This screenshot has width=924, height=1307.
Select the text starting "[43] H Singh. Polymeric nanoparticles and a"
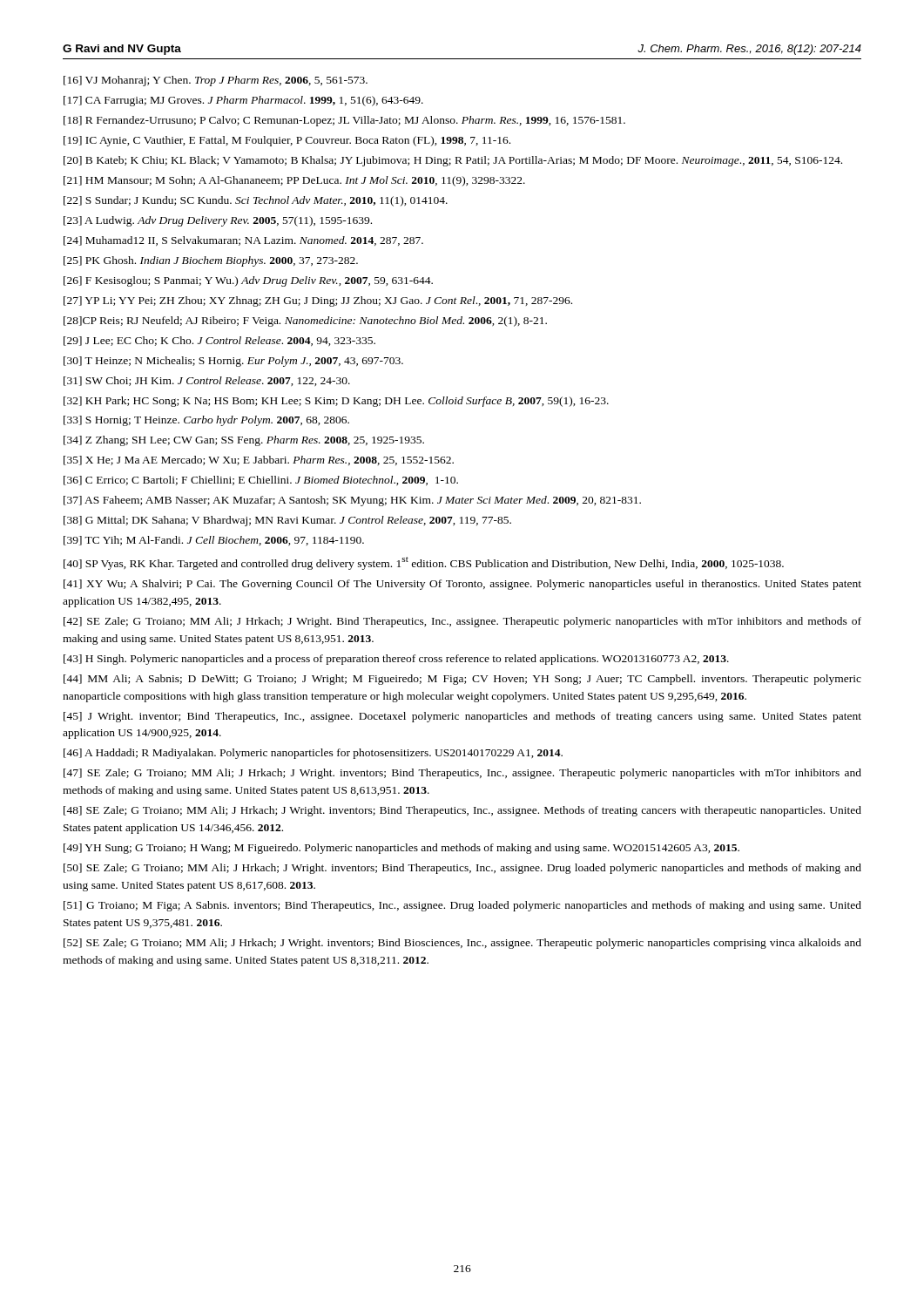point(396,658)
